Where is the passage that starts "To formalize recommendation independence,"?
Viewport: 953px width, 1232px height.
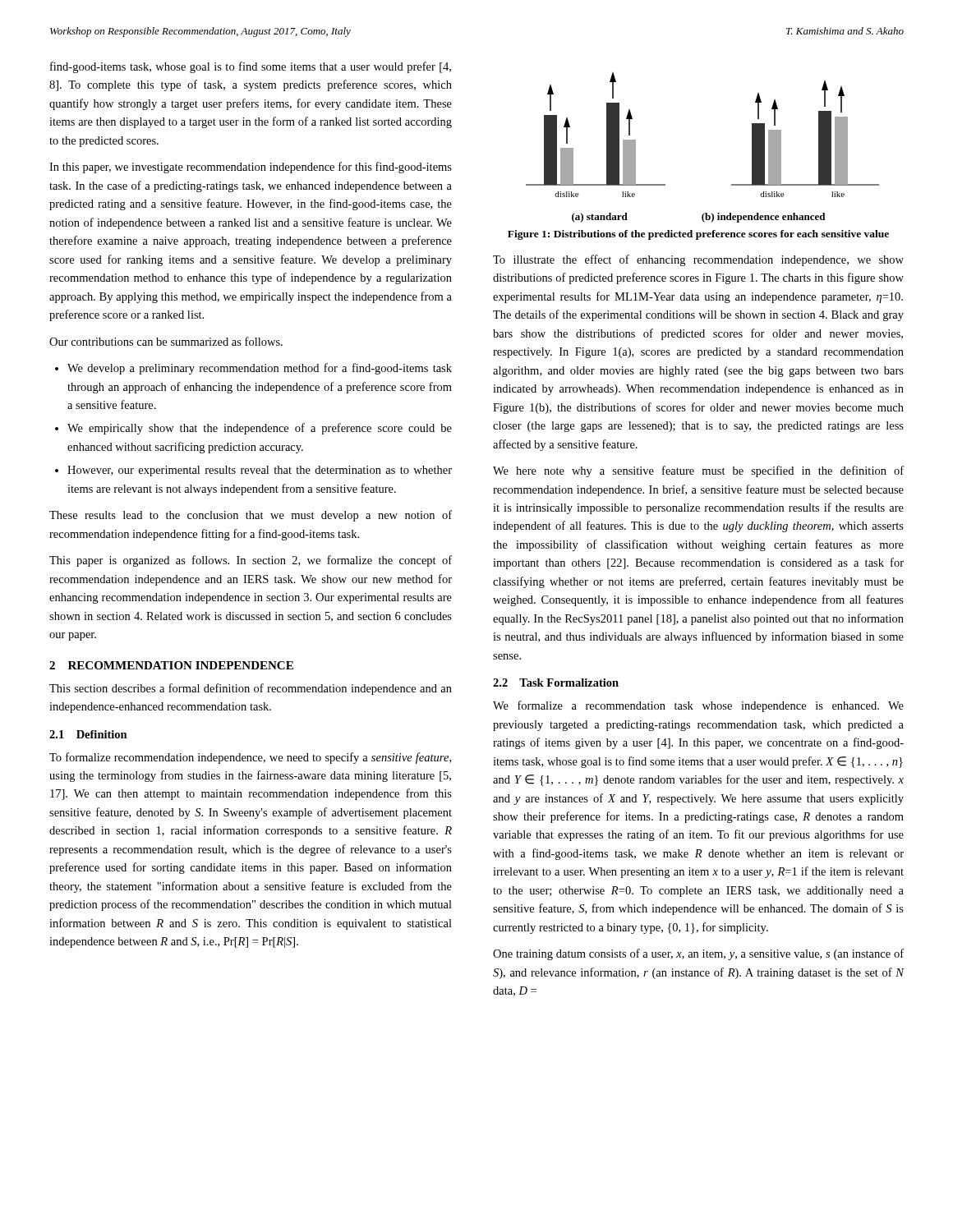point(251,849)
